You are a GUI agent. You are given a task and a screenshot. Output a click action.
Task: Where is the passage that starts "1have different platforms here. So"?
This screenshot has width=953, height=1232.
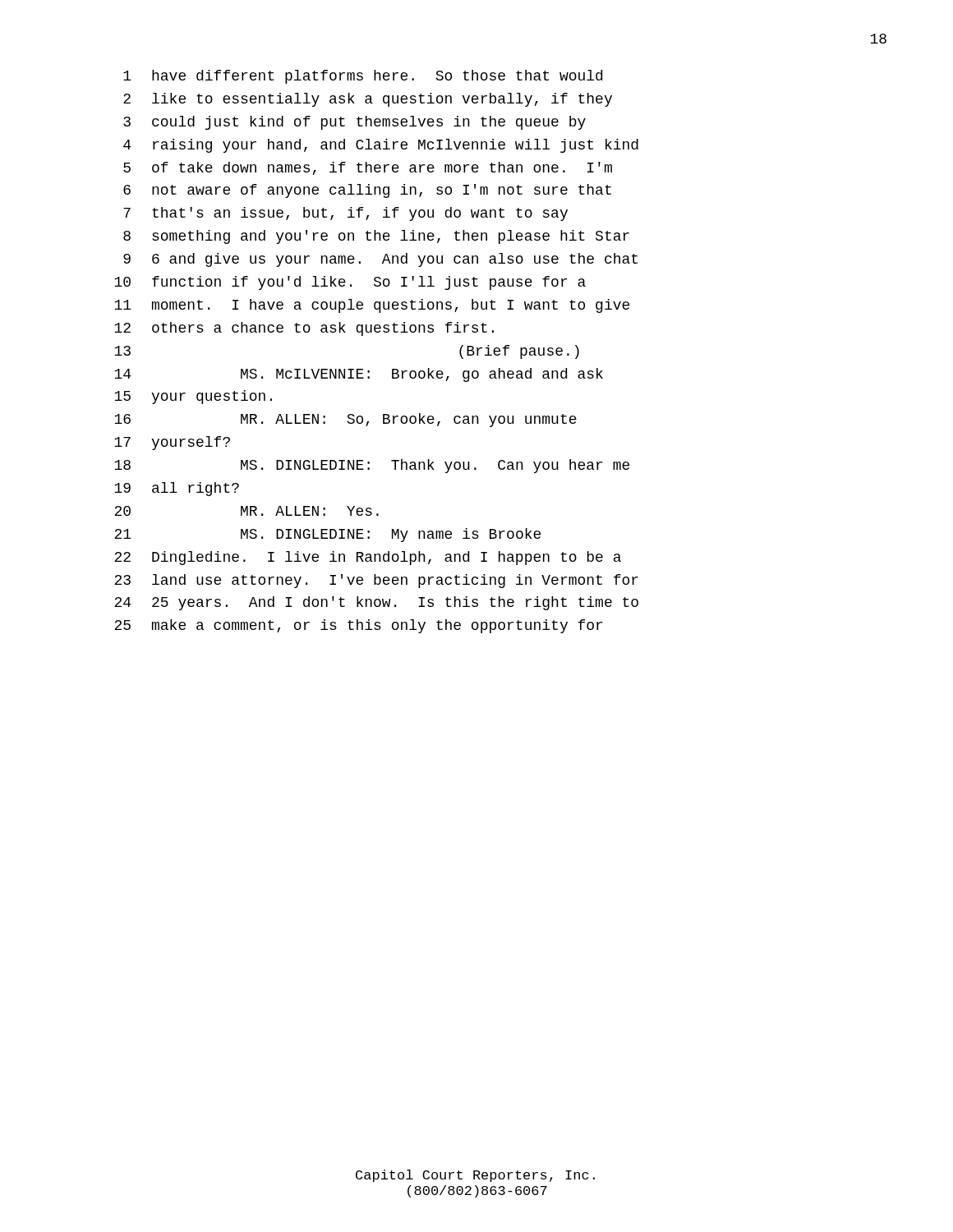coord(485,352)
